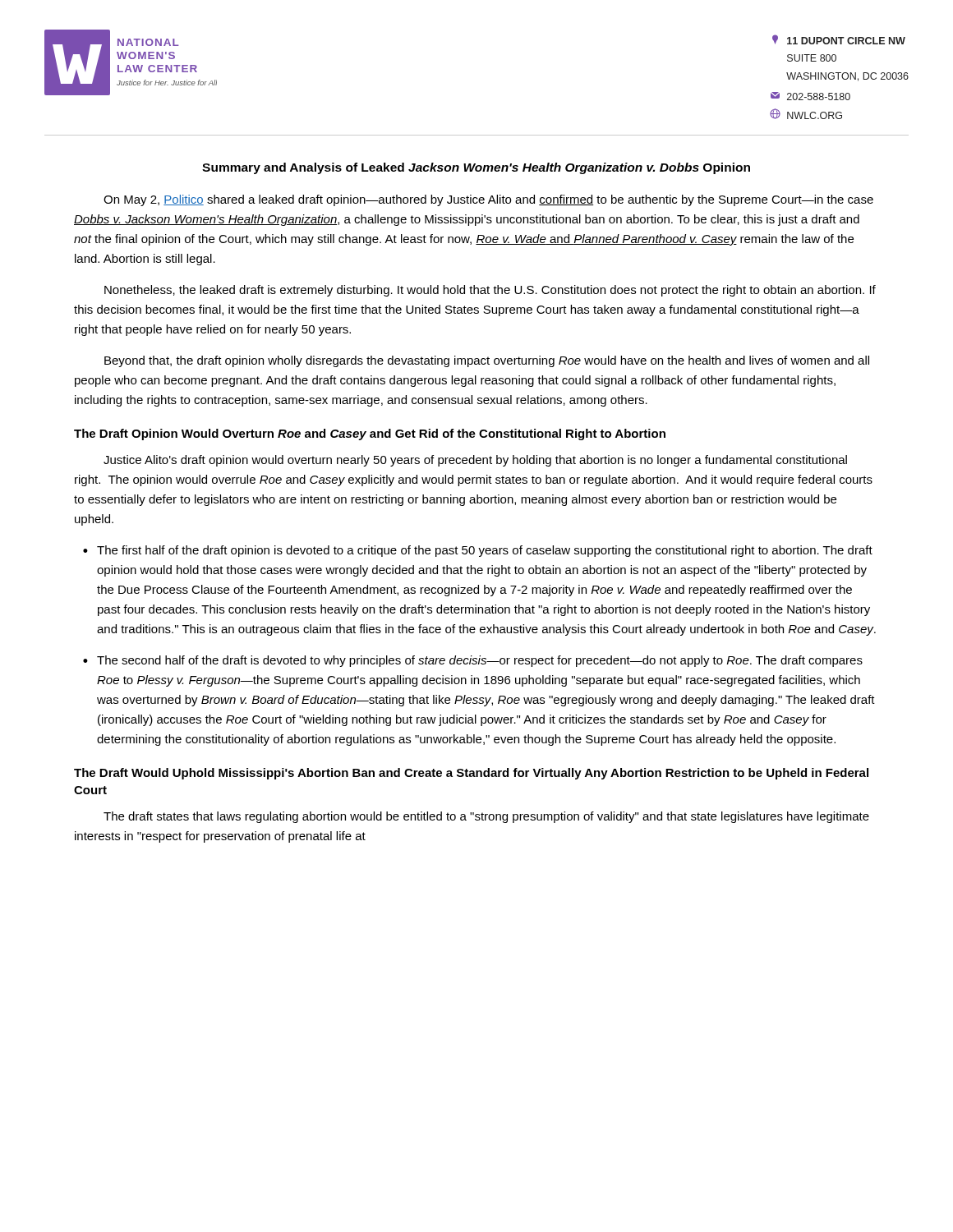Find the list item with the text "• The second half of the draft"
The width and height of the screenshot is (953, 1232).
476,700
